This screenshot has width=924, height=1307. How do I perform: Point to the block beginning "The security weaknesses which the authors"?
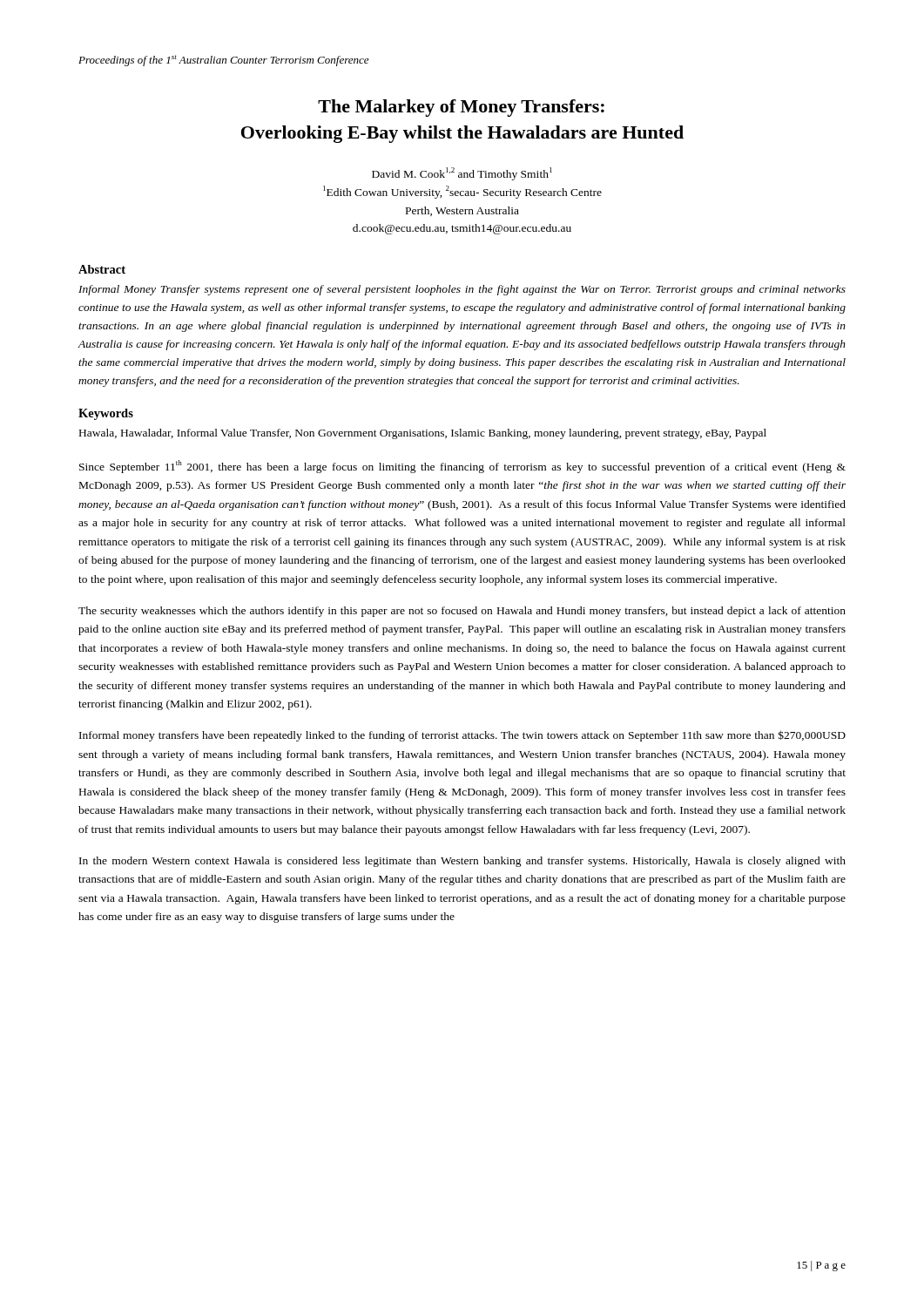pos(462,657)
